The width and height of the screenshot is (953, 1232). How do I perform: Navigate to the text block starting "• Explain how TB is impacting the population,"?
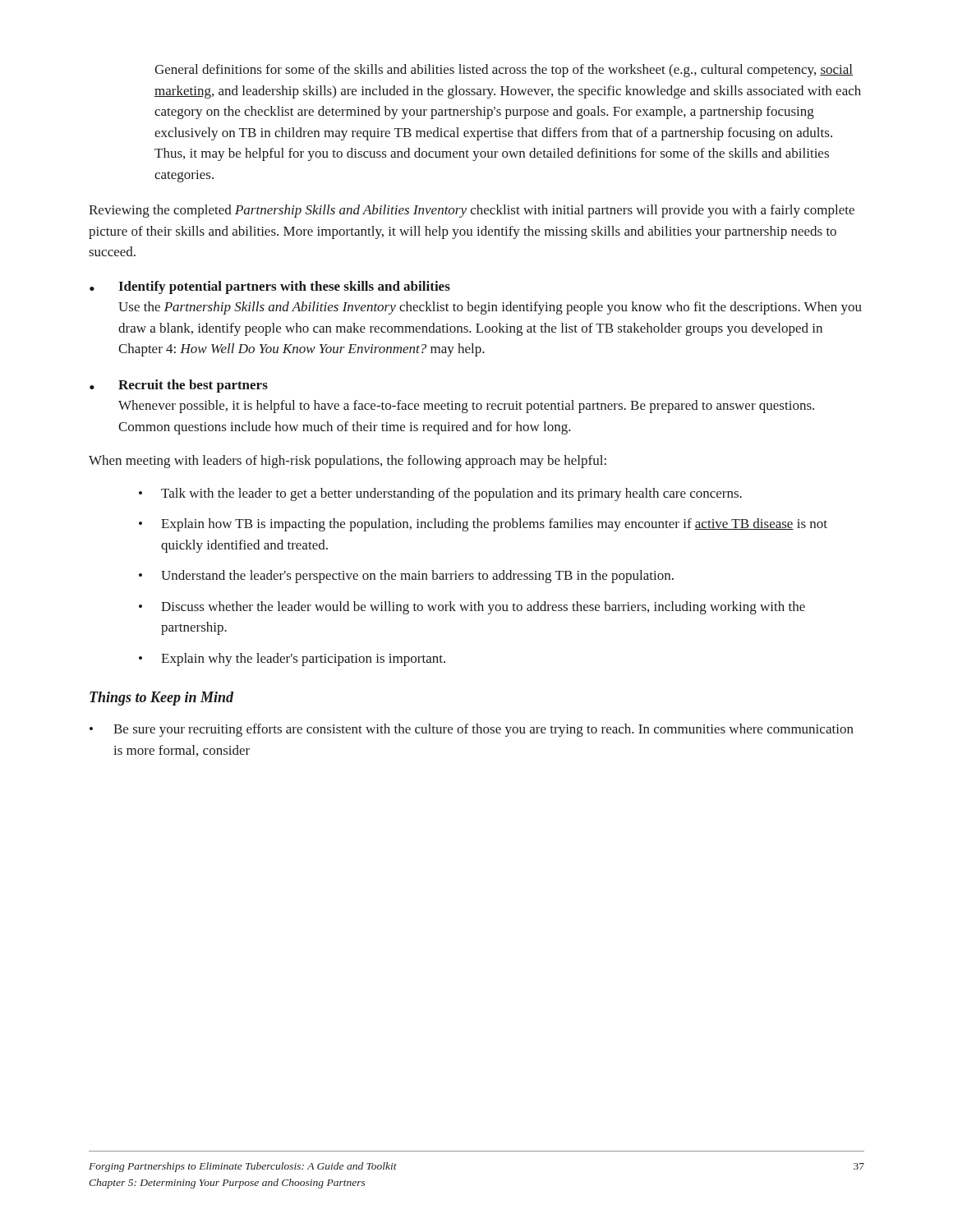point(501,534)
